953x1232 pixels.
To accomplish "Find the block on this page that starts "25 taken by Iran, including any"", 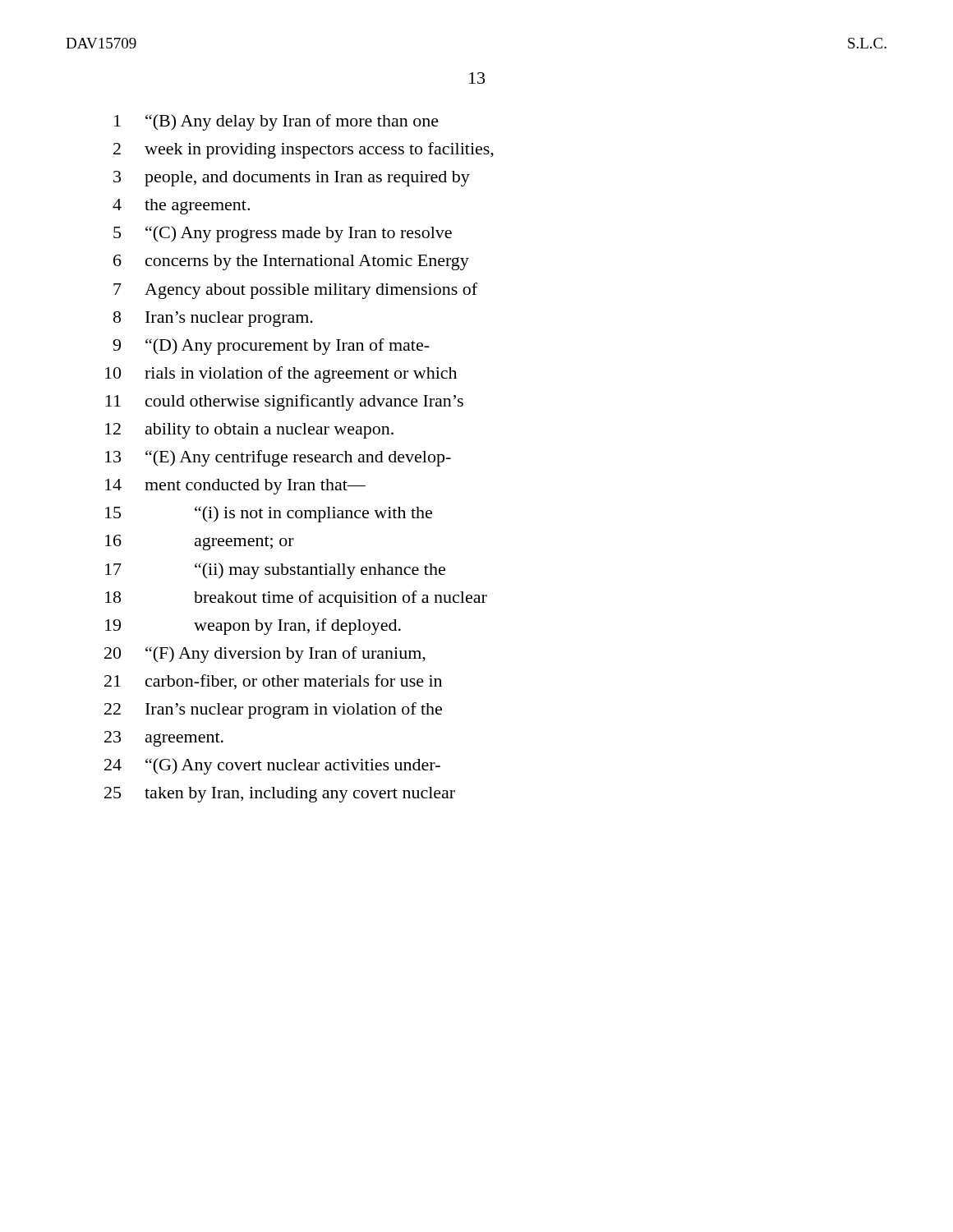I will (x=280, y=795).
